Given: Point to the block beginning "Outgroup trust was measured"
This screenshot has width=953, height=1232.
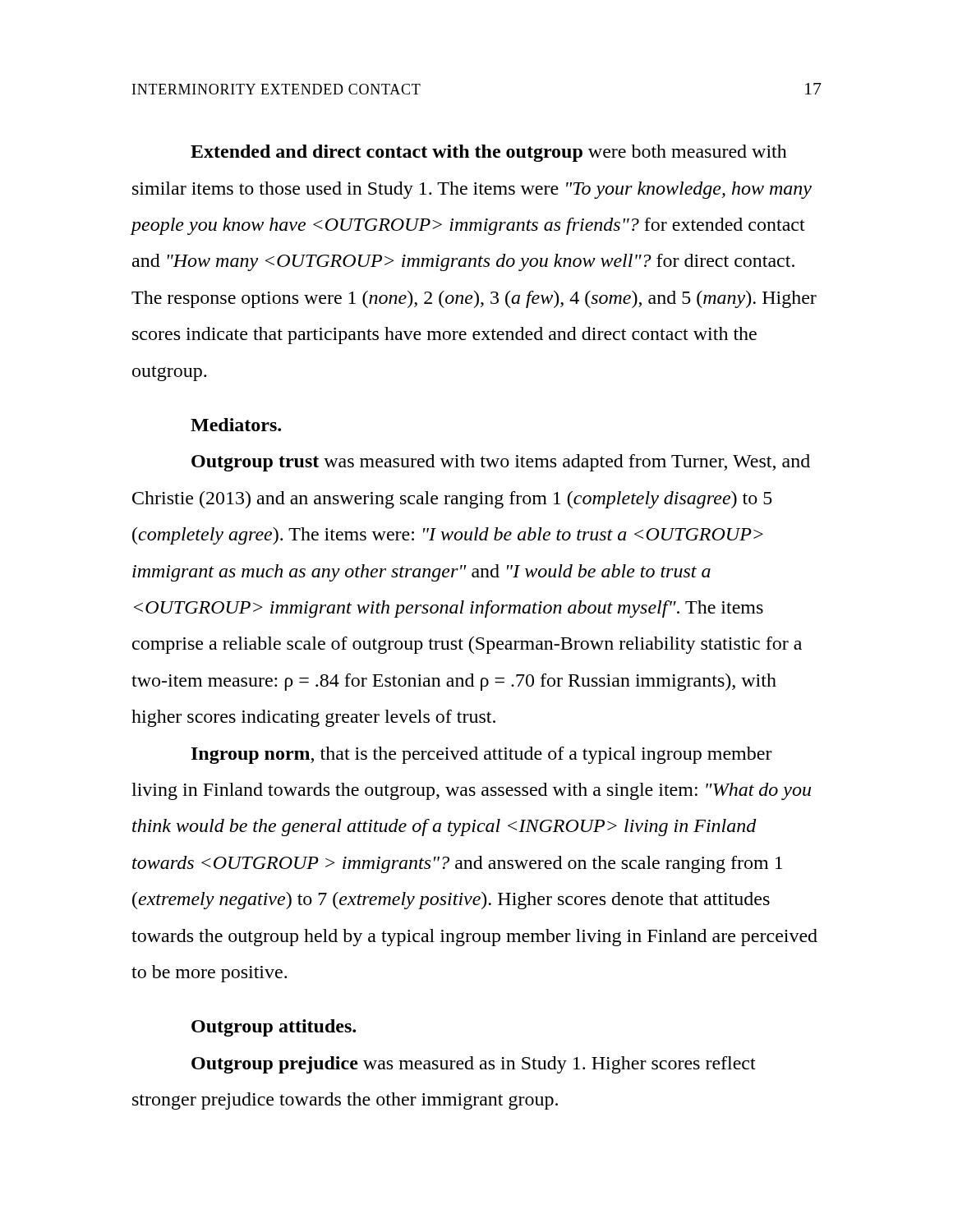Looking at the screenshot, I should (501, 463).
